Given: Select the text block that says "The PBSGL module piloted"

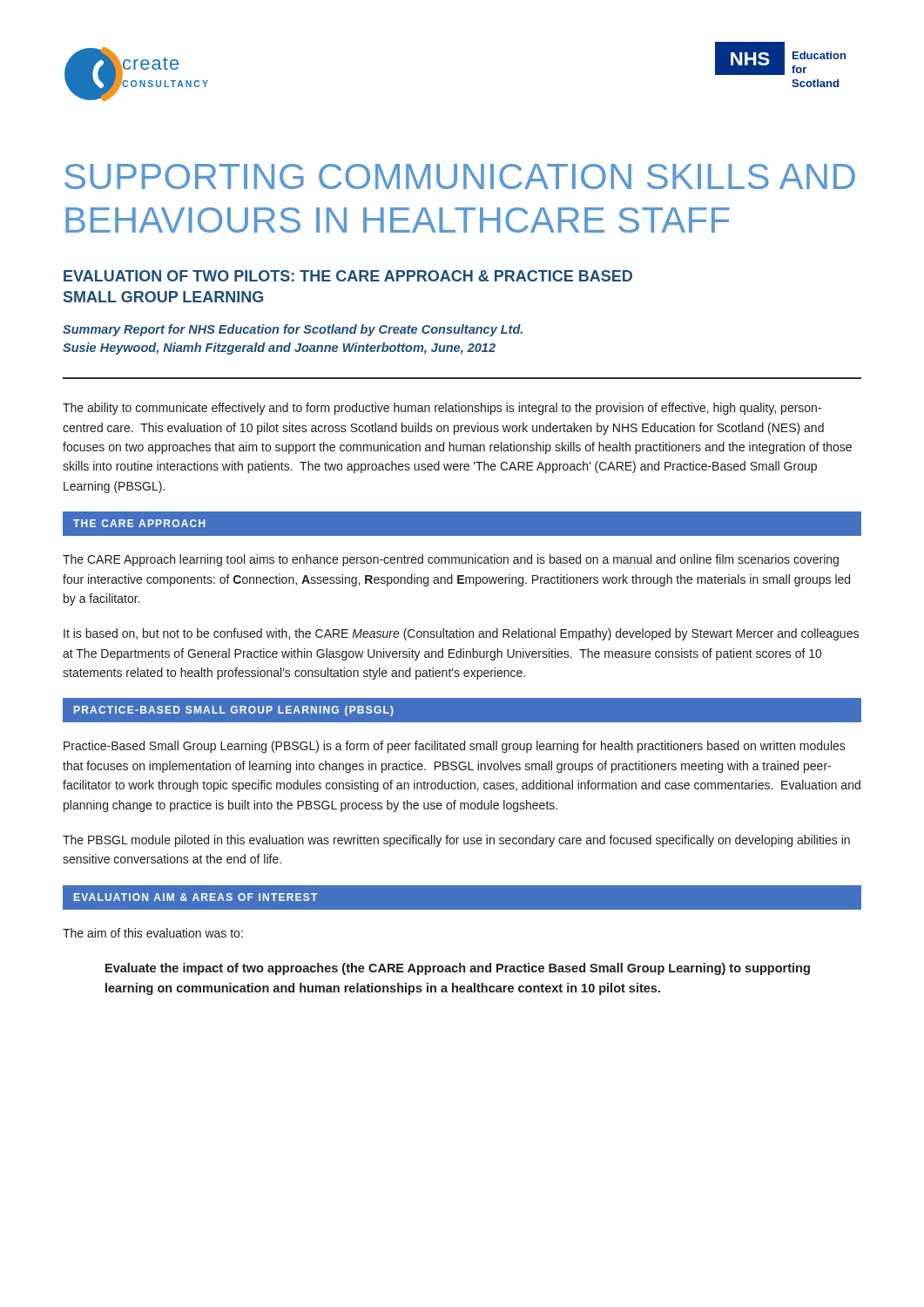Looking at the screenshot, I should (x=457, y=850).
